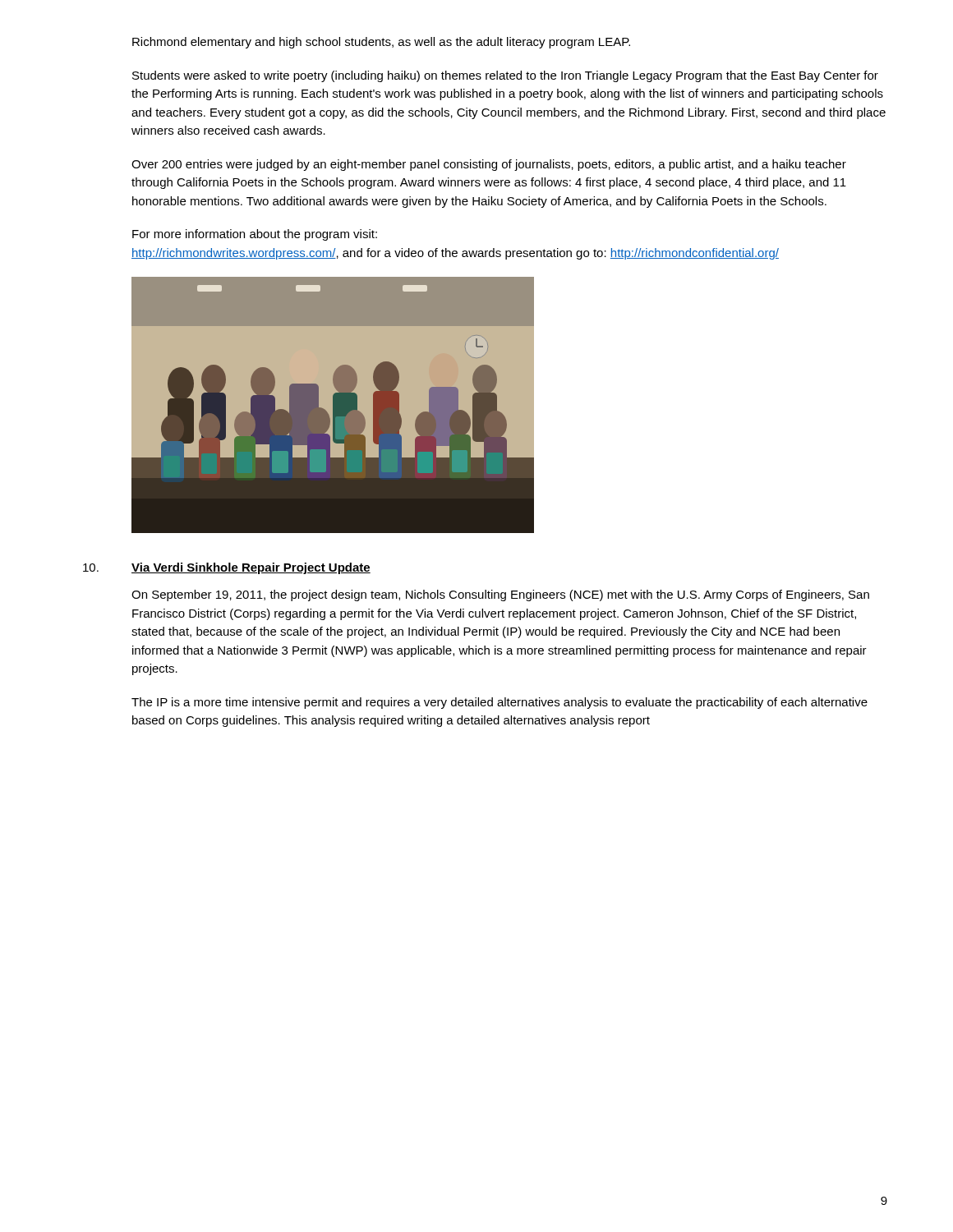Find the block on this page that starts "The IP is a"

[500, 711]
